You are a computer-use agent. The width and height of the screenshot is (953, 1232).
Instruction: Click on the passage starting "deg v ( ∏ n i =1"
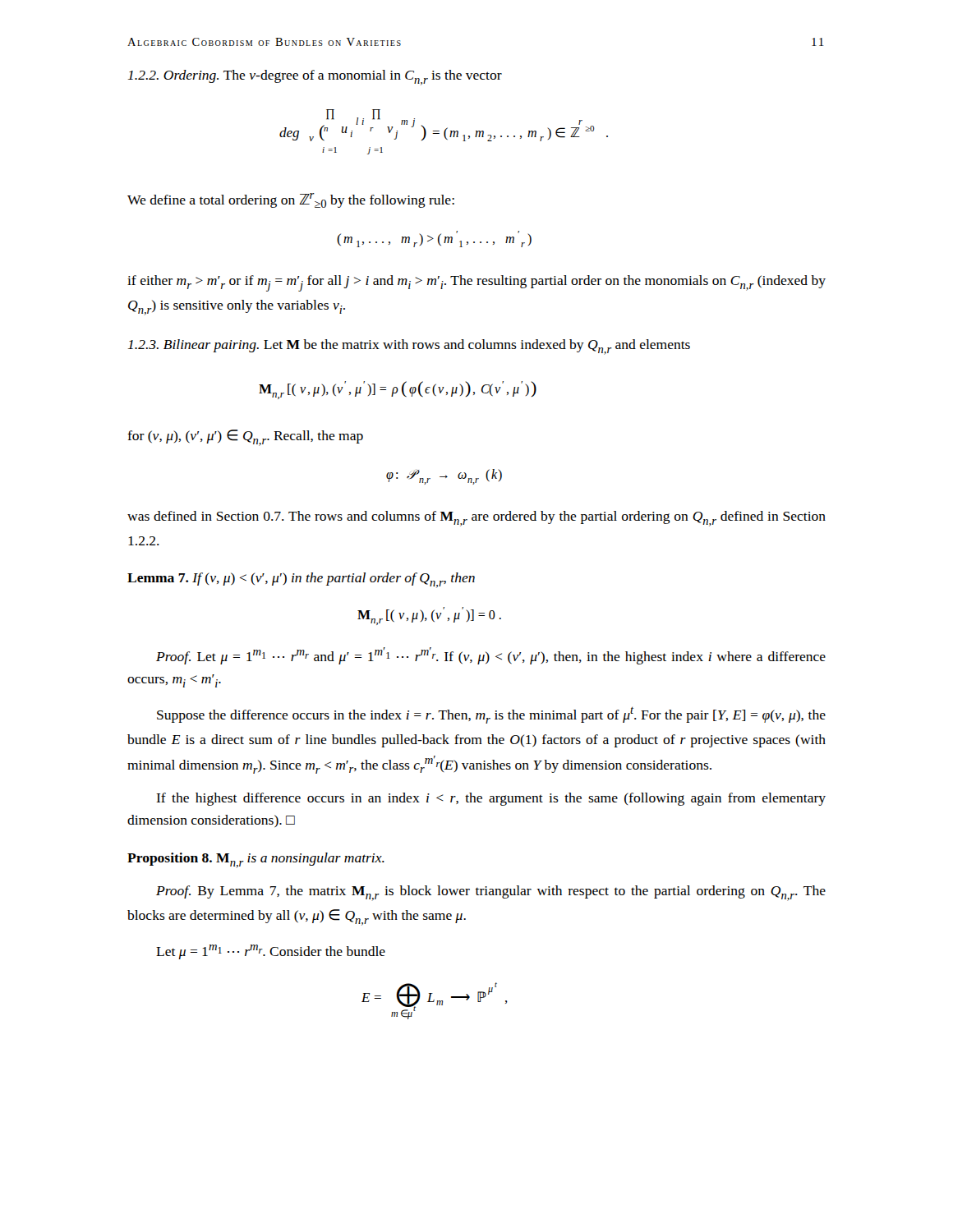coord(476,134)
